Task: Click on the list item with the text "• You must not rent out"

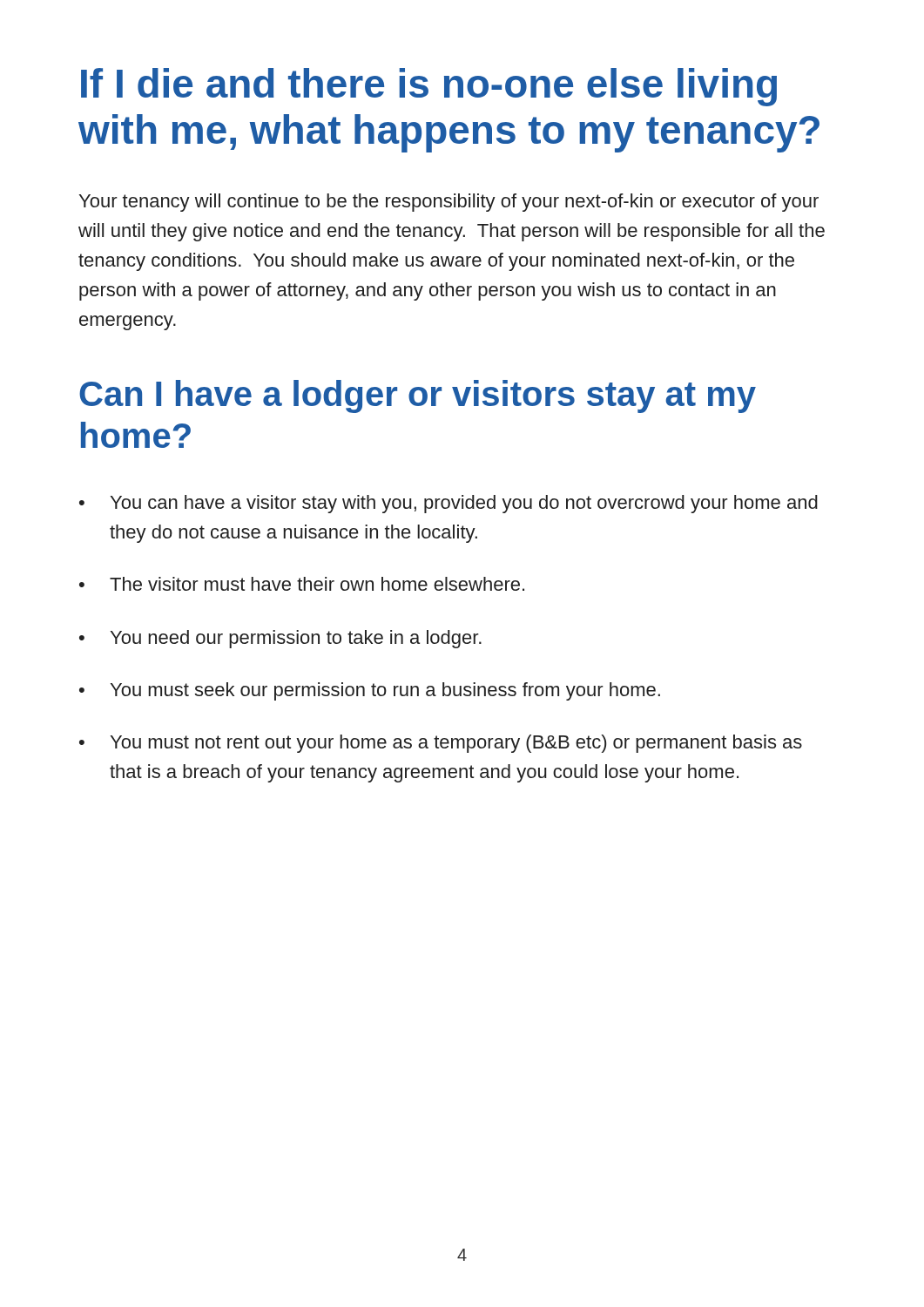Action: [458, 757]
